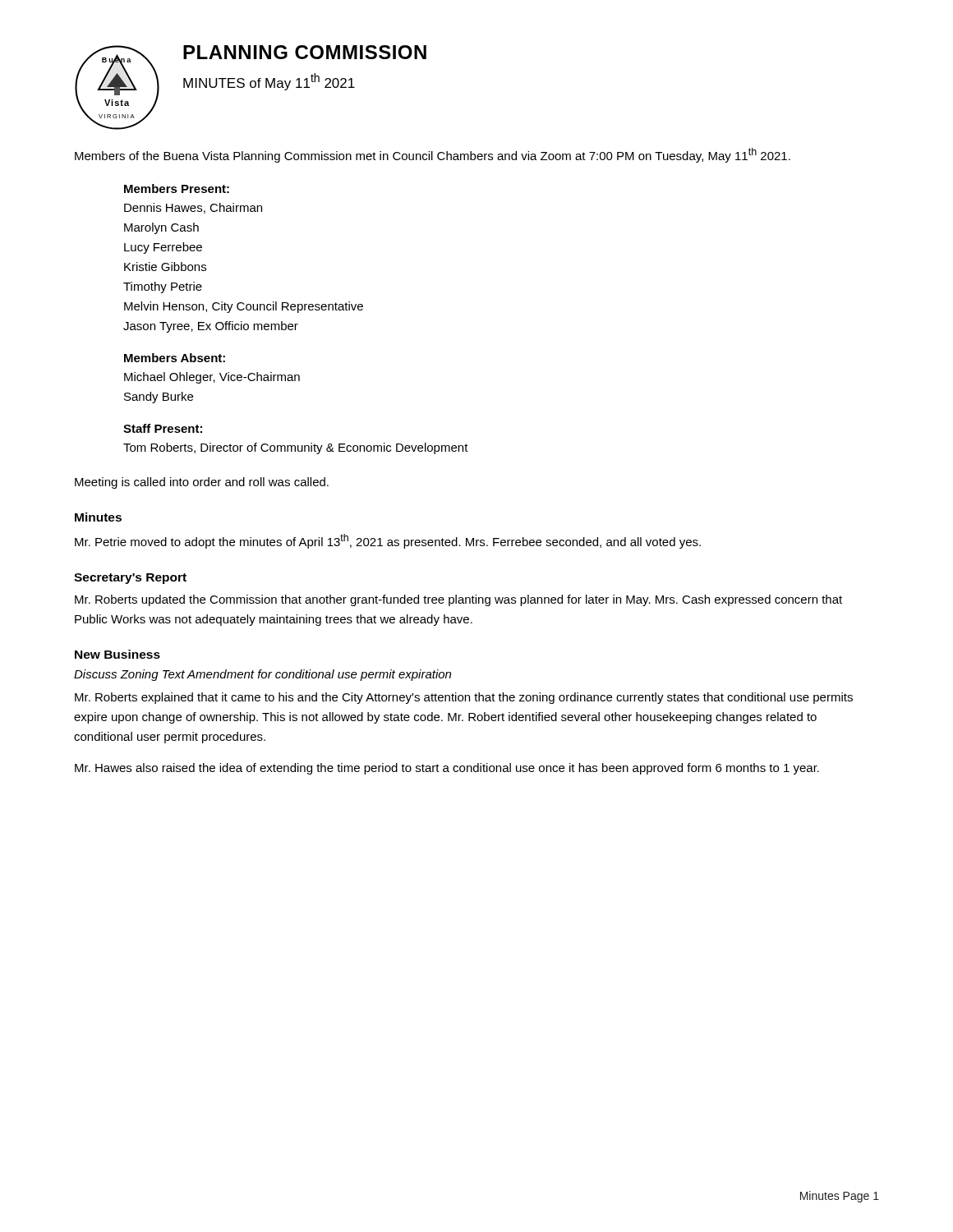Locate the list item with the text "Dennis Hawes, Chairman"
953x1232 pixels.
coord(193,208)
